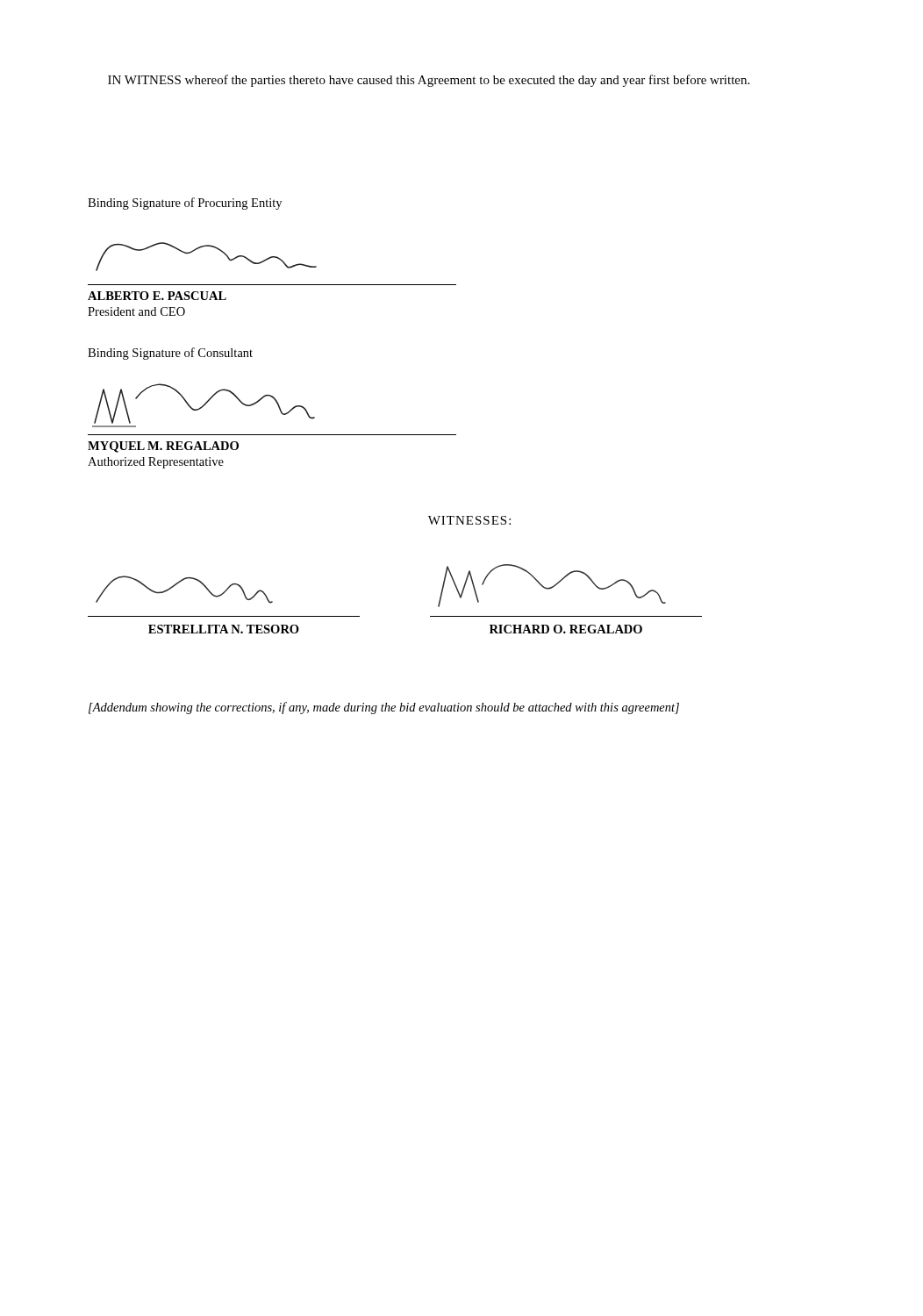Find the block starting "ESTRELLITA N. TESORO"
This screenshot has height=1316, width=923.
pyautogui.click(x=224, y=629)
